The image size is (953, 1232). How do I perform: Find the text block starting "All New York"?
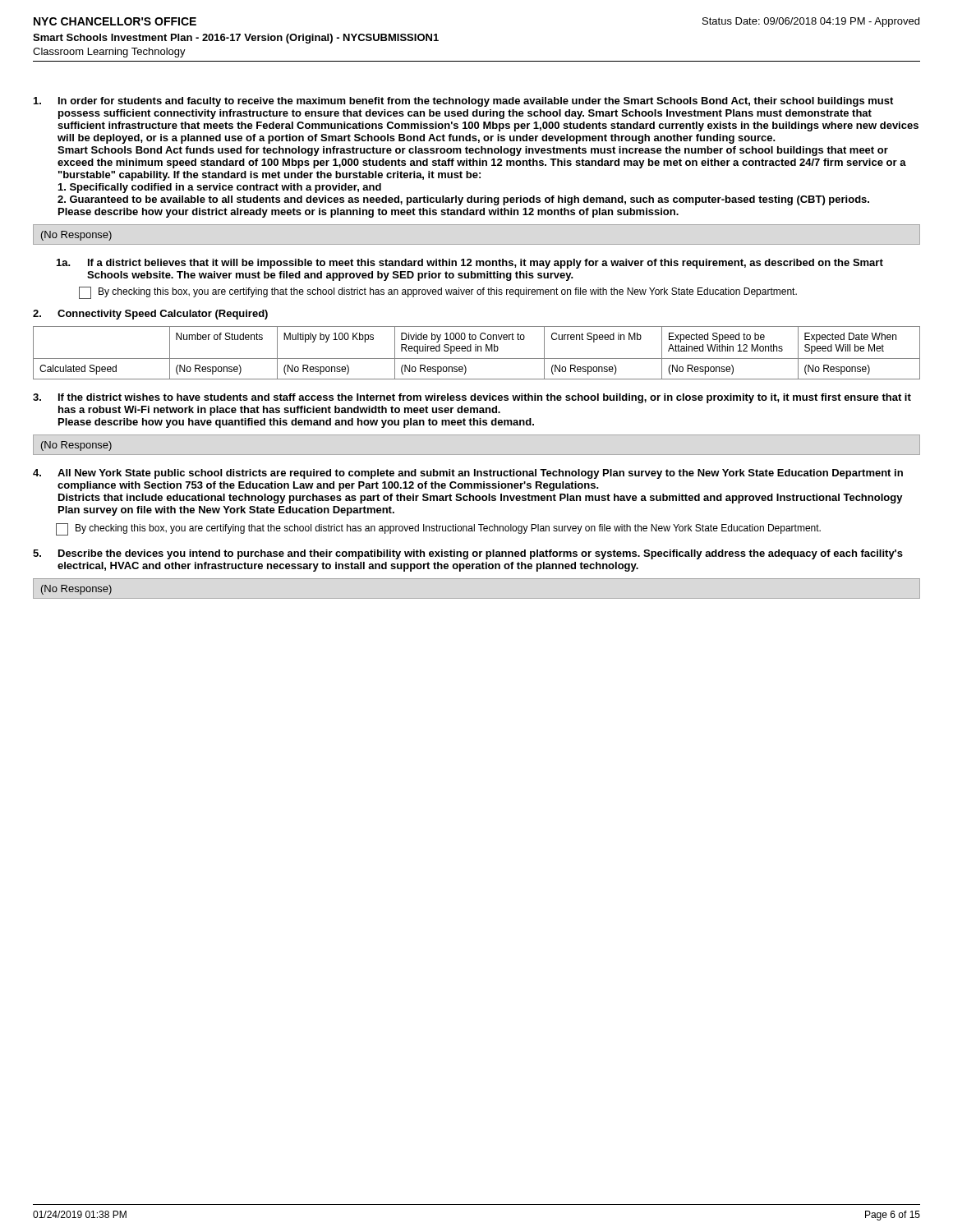pos(480,491)
